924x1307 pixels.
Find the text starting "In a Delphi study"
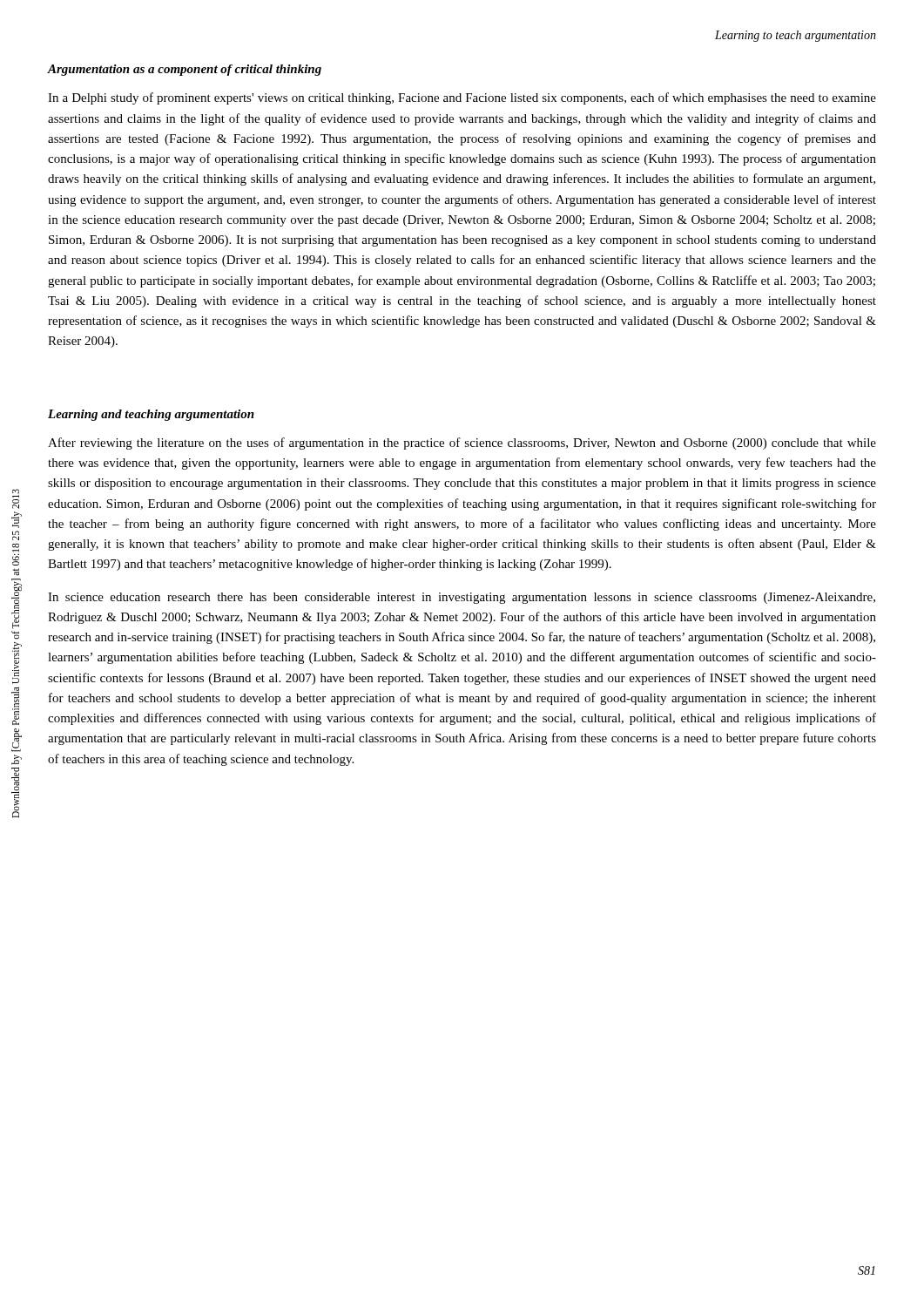[x=462, y=219]
